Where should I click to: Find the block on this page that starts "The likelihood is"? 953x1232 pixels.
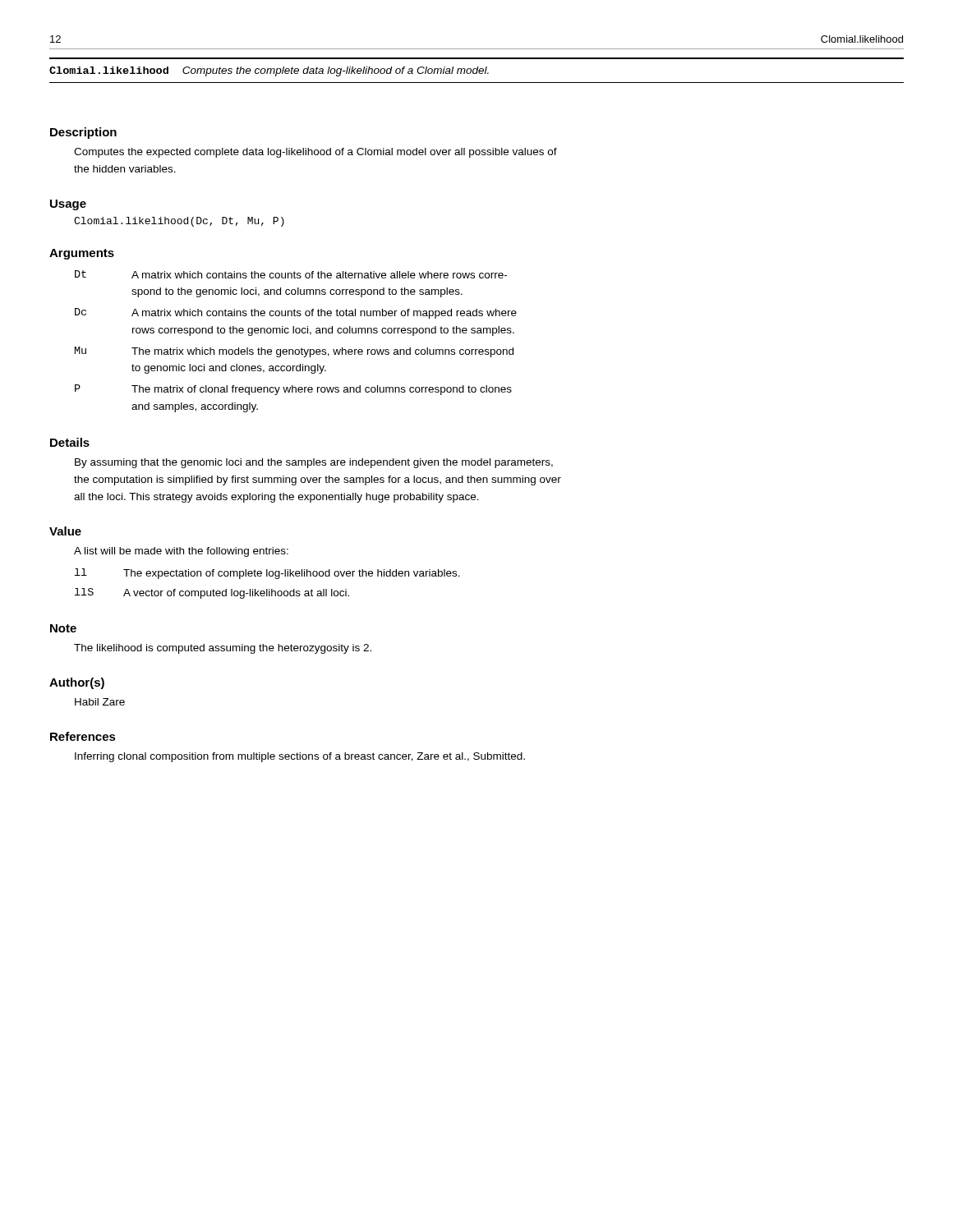tap(223, 648)
